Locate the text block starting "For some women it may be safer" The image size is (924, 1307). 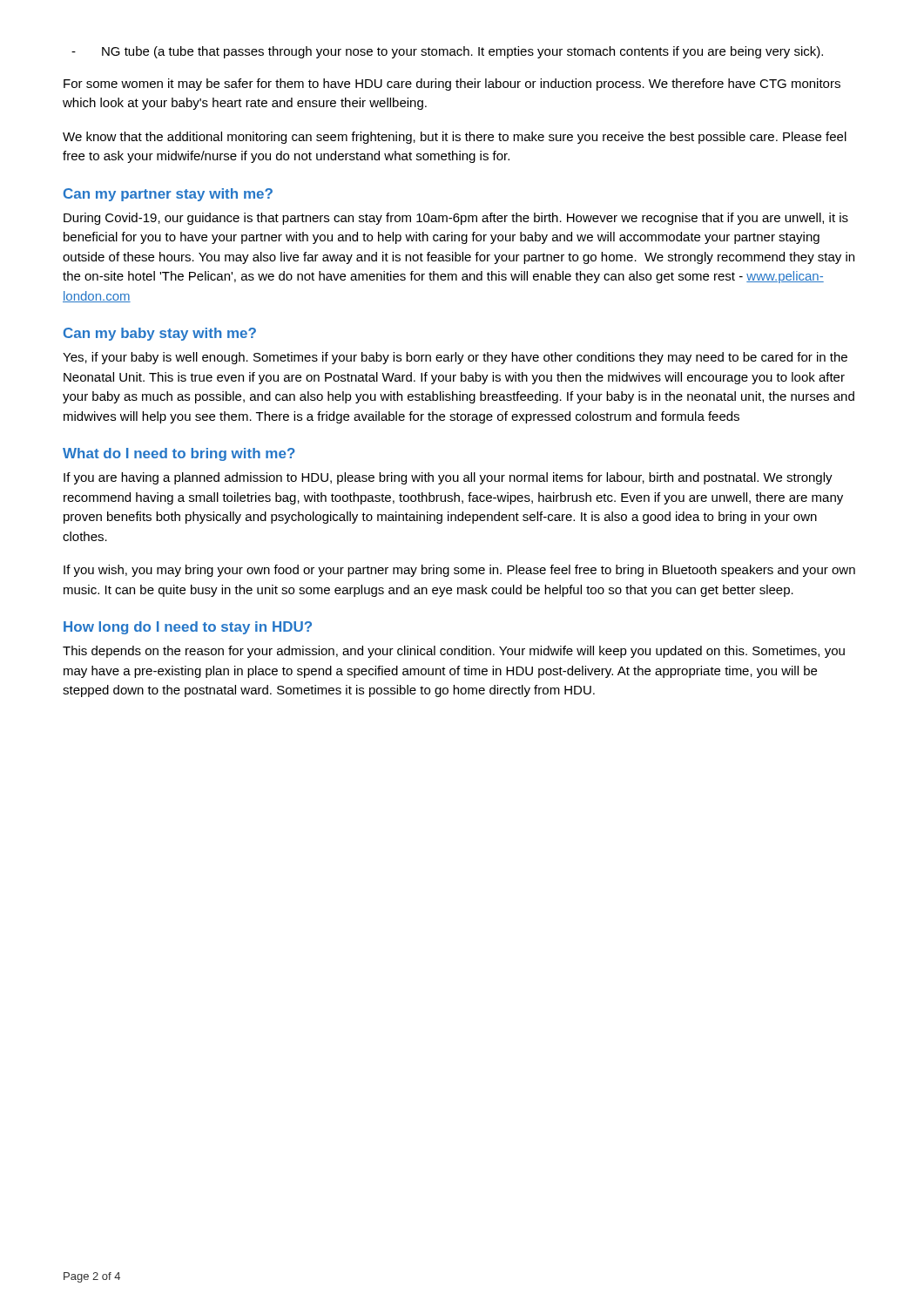click(x=452, y=93)
